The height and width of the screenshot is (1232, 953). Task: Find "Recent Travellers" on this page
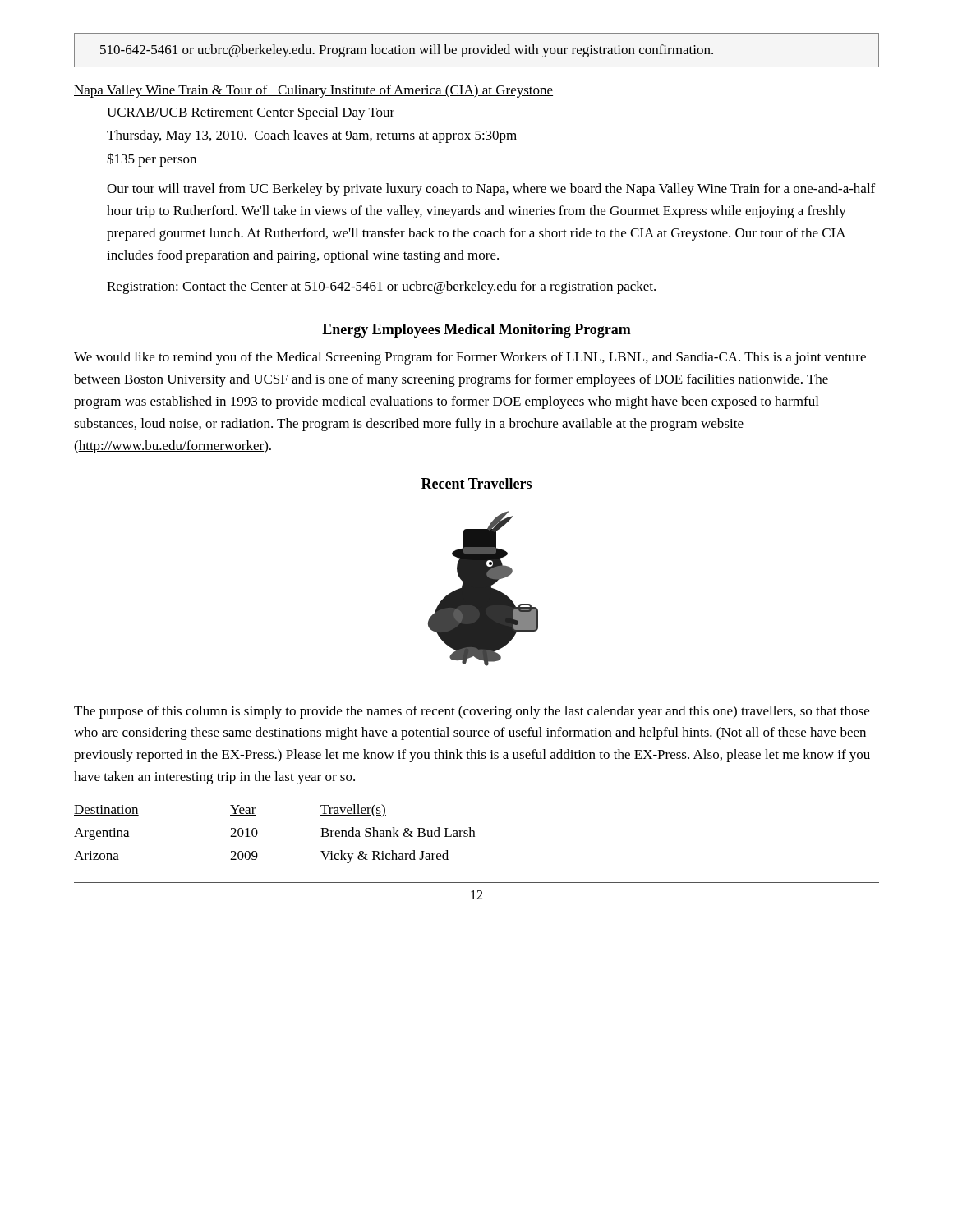click(476, 483)
